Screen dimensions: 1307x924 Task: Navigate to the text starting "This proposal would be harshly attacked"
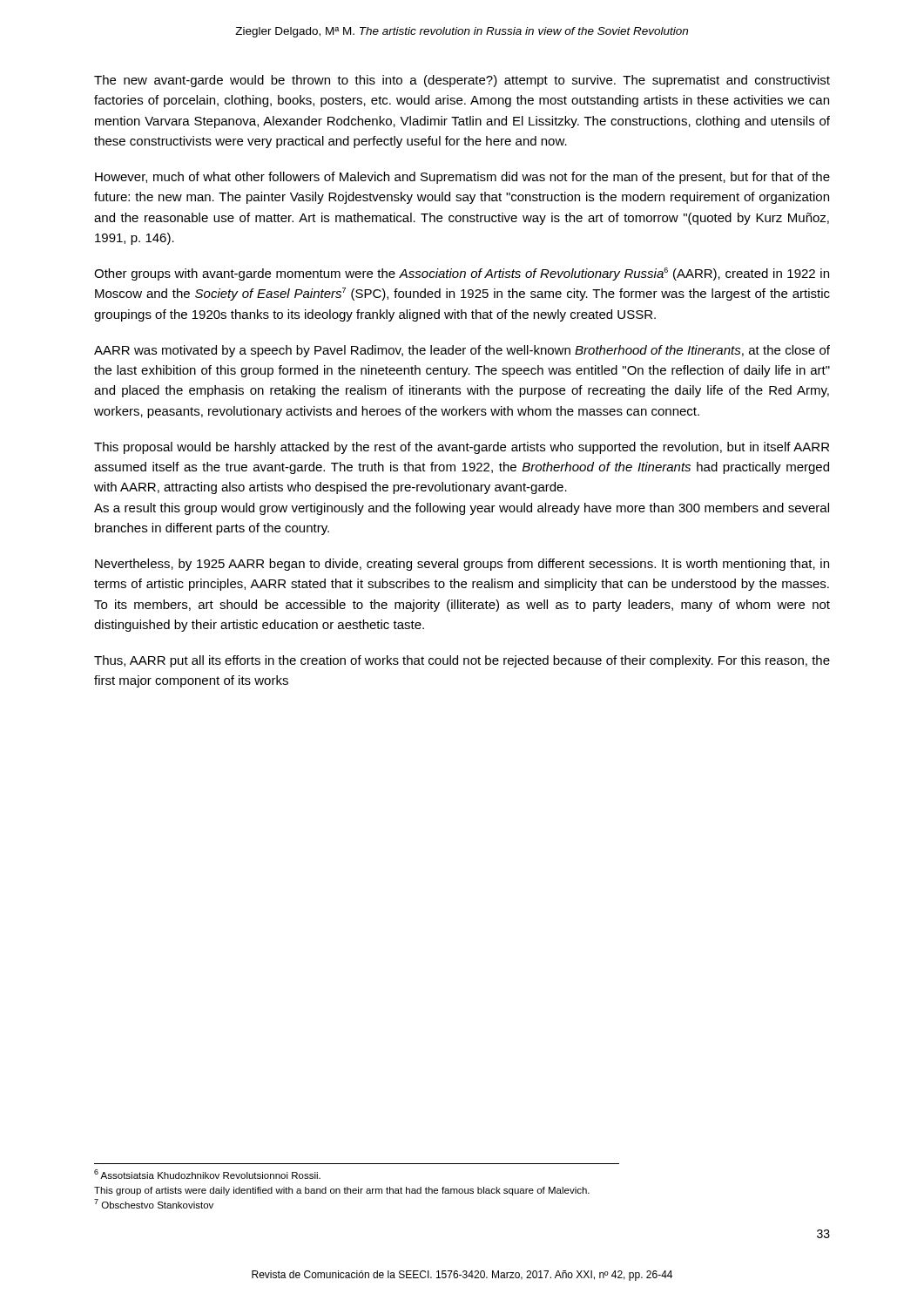(462, 487)
